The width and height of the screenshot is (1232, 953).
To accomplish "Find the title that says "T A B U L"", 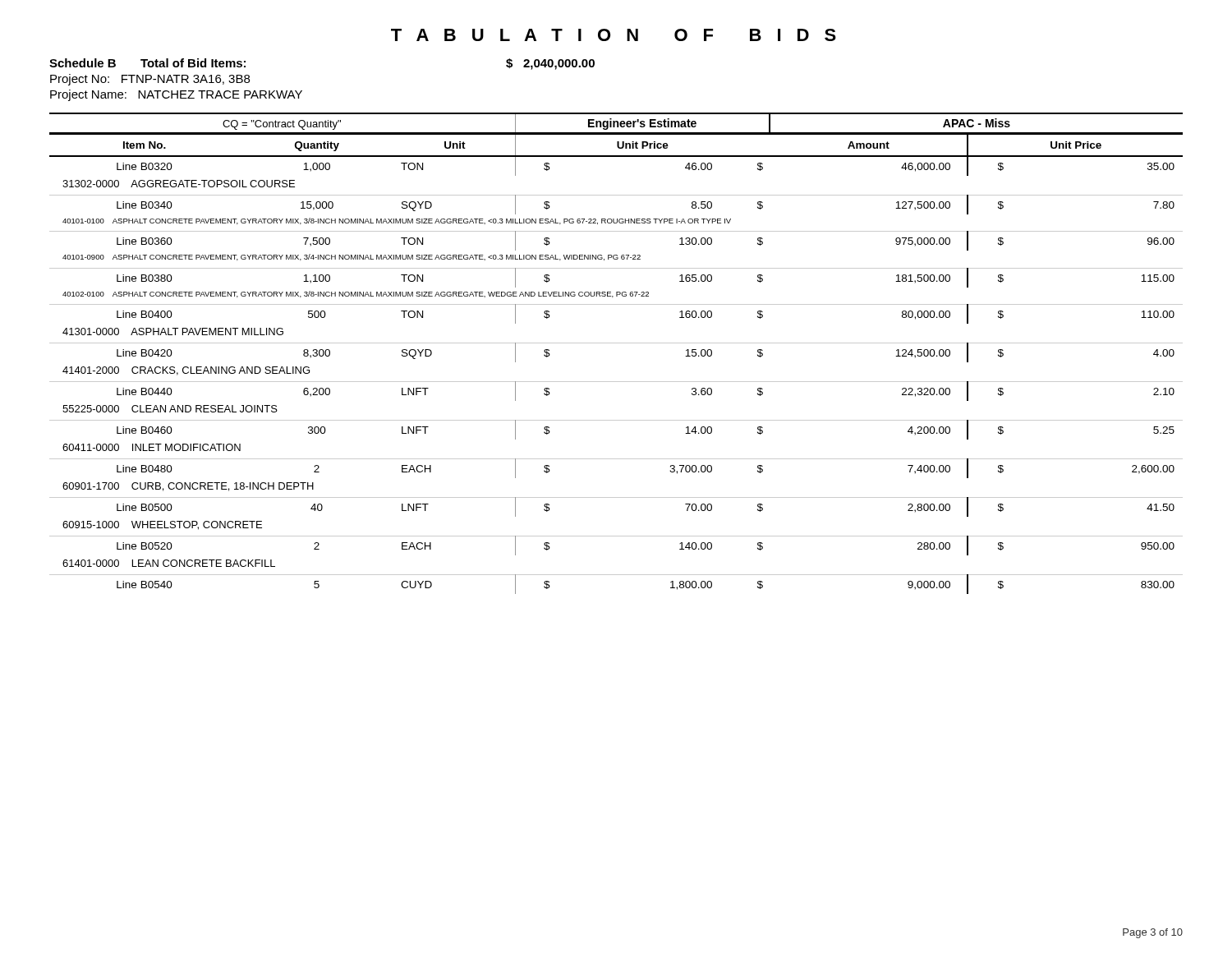I will click(616, 35).
